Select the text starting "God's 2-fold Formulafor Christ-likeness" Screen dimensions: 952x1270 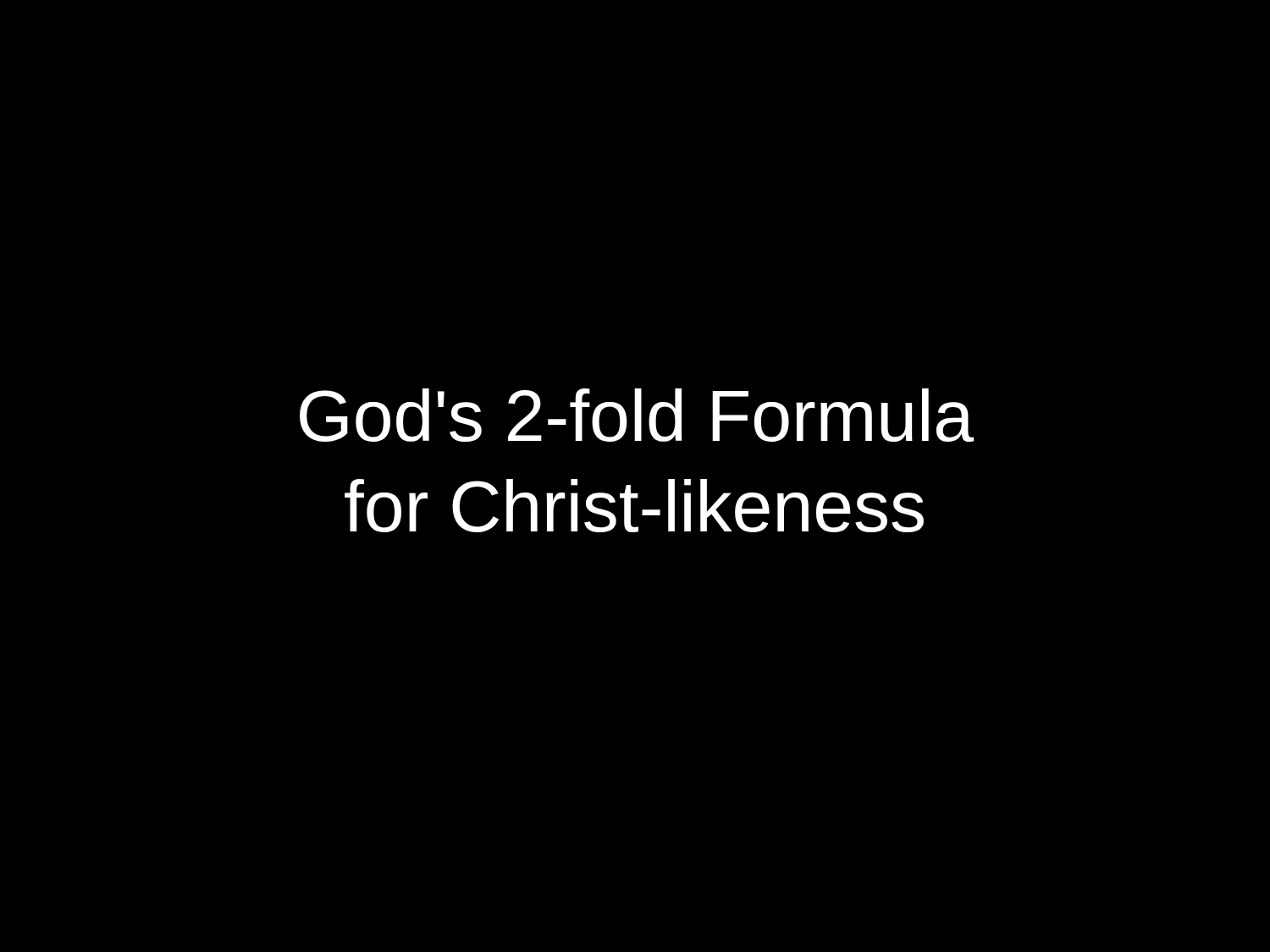pos(635,461)
